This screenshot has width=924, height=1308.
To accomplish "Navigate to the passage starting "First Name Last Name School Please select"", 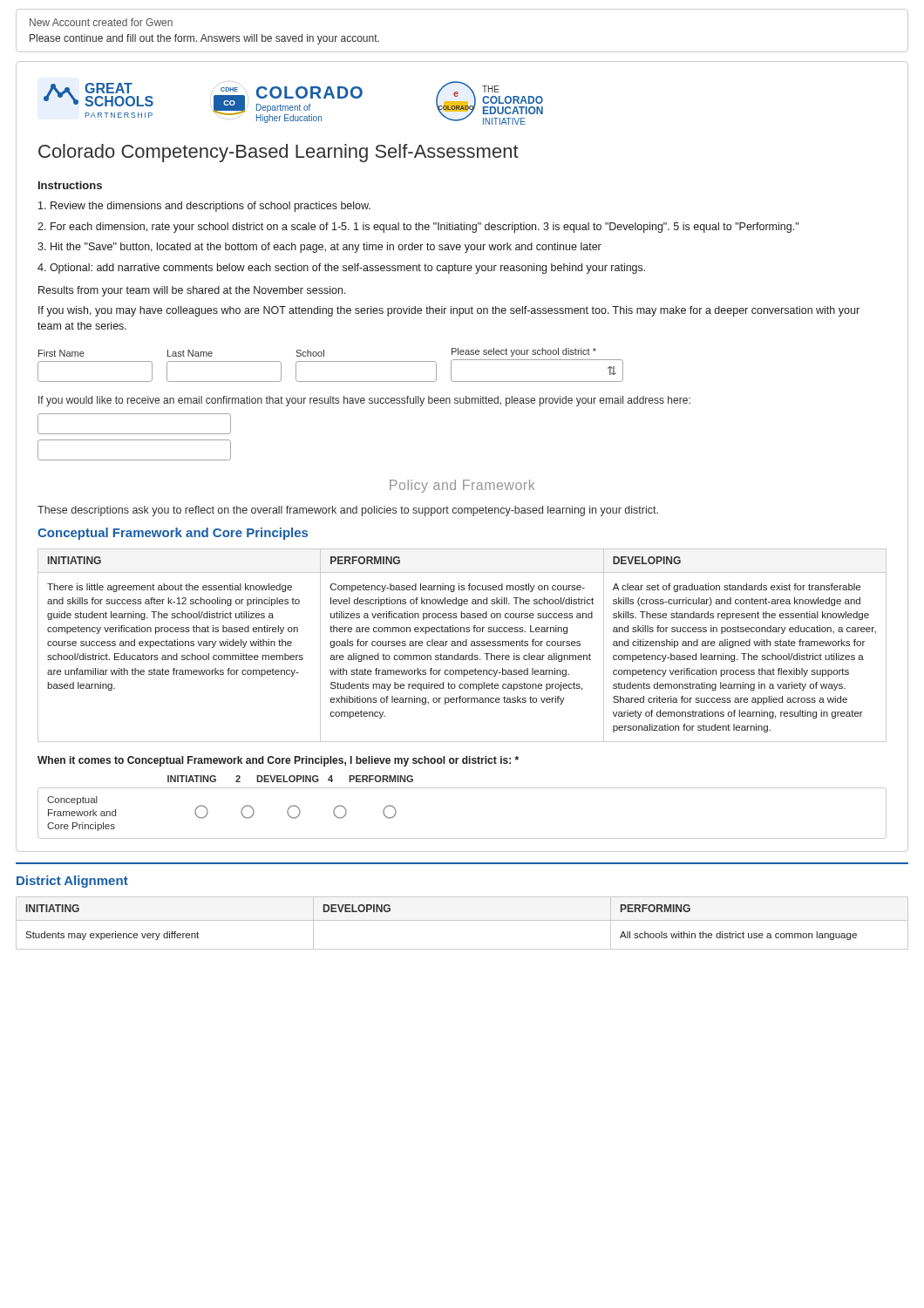I will 330,364.
